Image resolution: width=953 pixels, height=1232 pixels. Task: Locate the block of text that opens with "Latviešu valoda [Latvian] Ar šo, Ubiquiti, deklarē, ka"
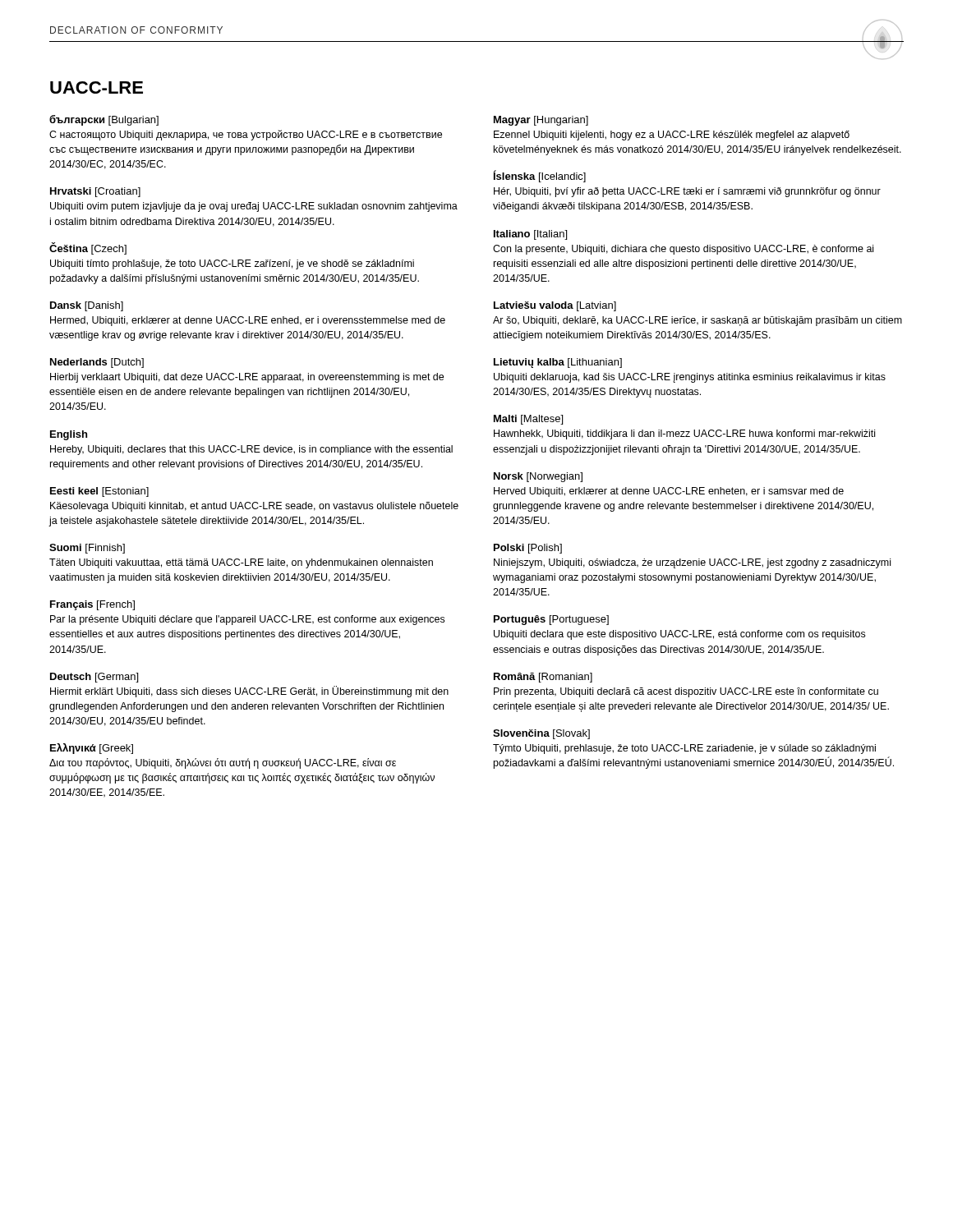[x=698, y=321]
